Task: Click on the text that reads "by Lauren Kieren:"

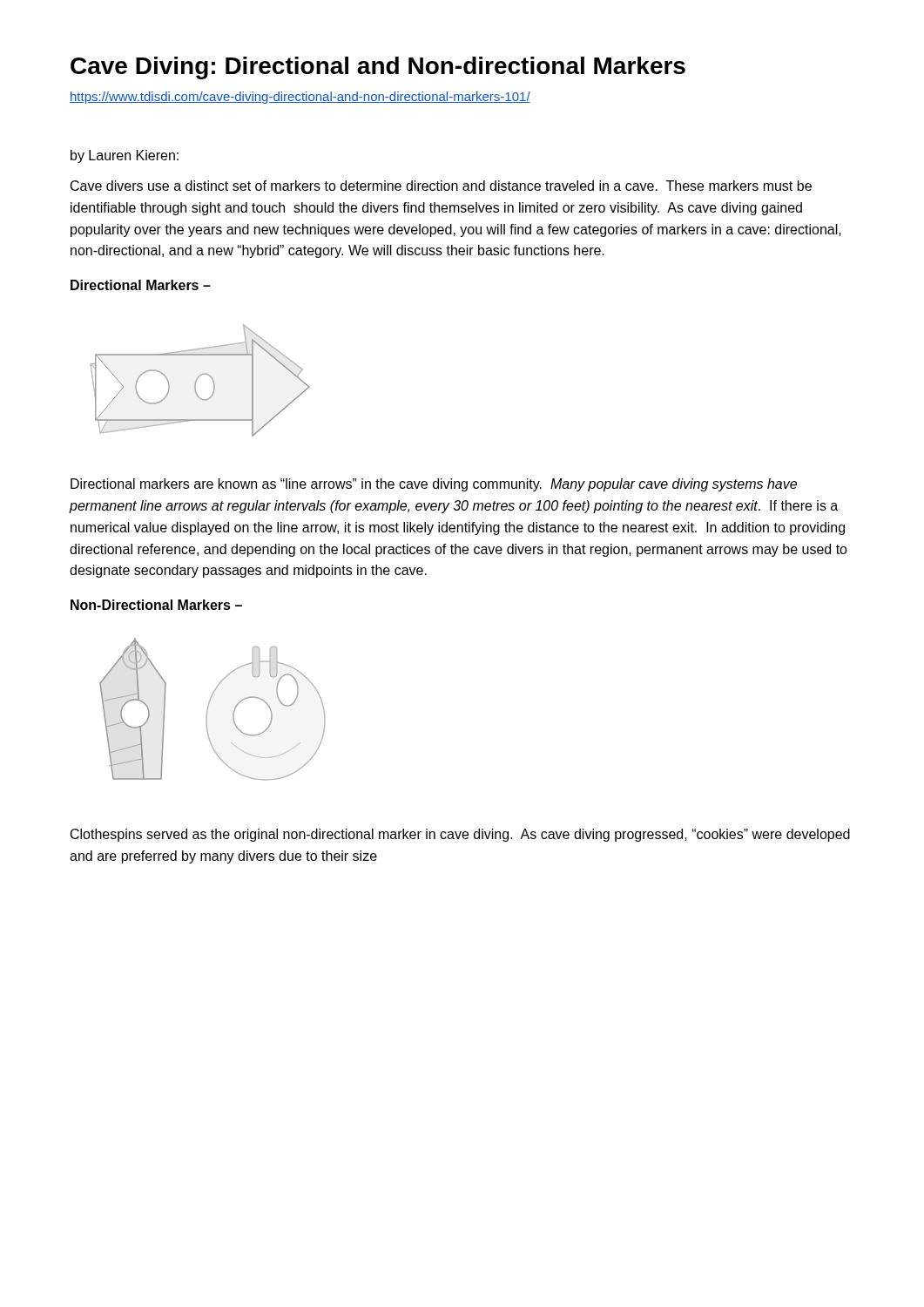Action: tap(125, 156)
